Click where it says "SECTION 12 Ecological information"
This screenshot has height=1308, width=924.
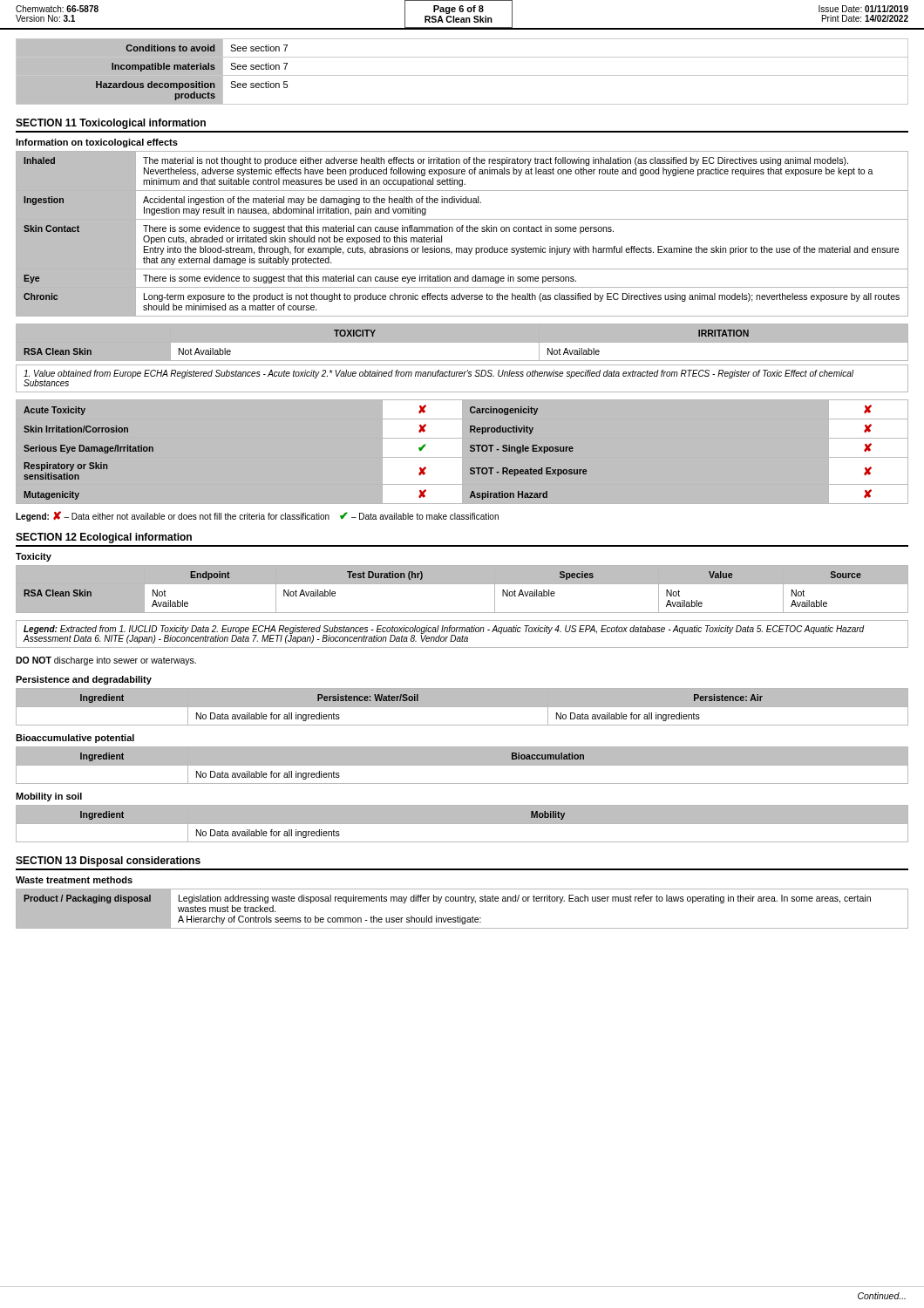(x=104, y=537)
